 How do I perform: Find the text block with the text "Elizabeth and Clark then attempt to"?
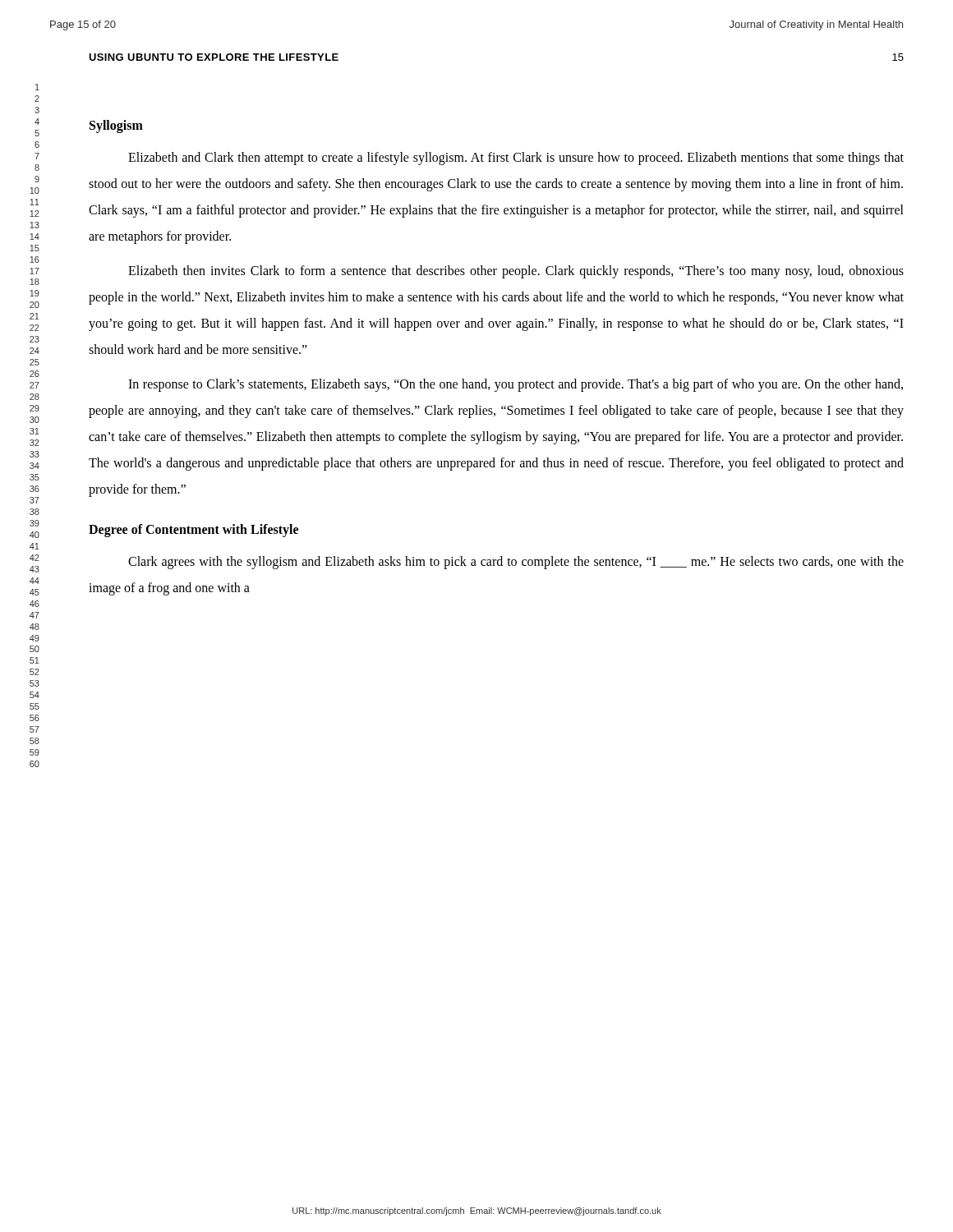(x=496, y=197)
